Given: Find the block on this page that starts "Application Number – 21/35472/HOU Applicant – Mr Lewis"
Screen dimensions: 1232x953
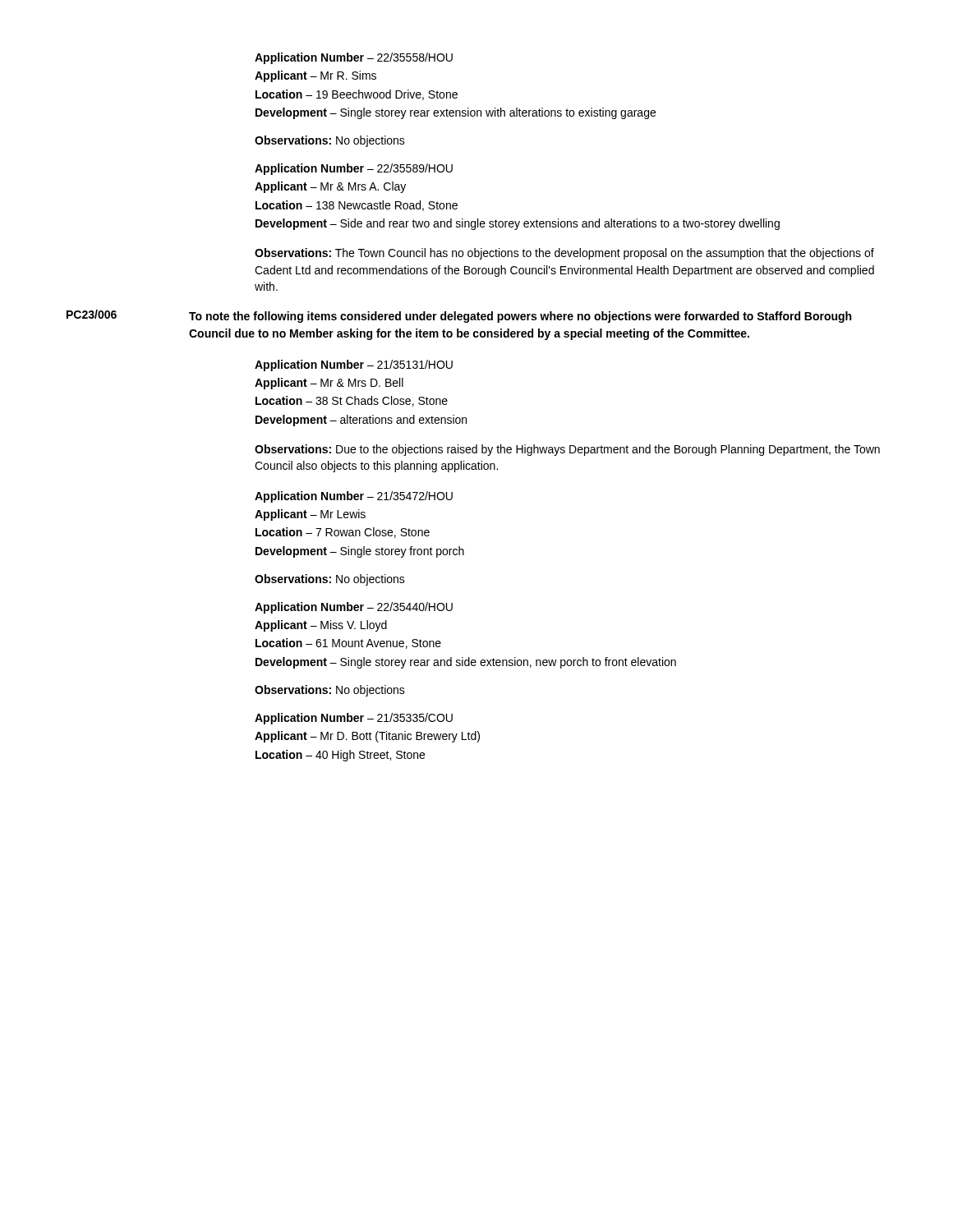Looking at the screenshot, I should [354, 497].
